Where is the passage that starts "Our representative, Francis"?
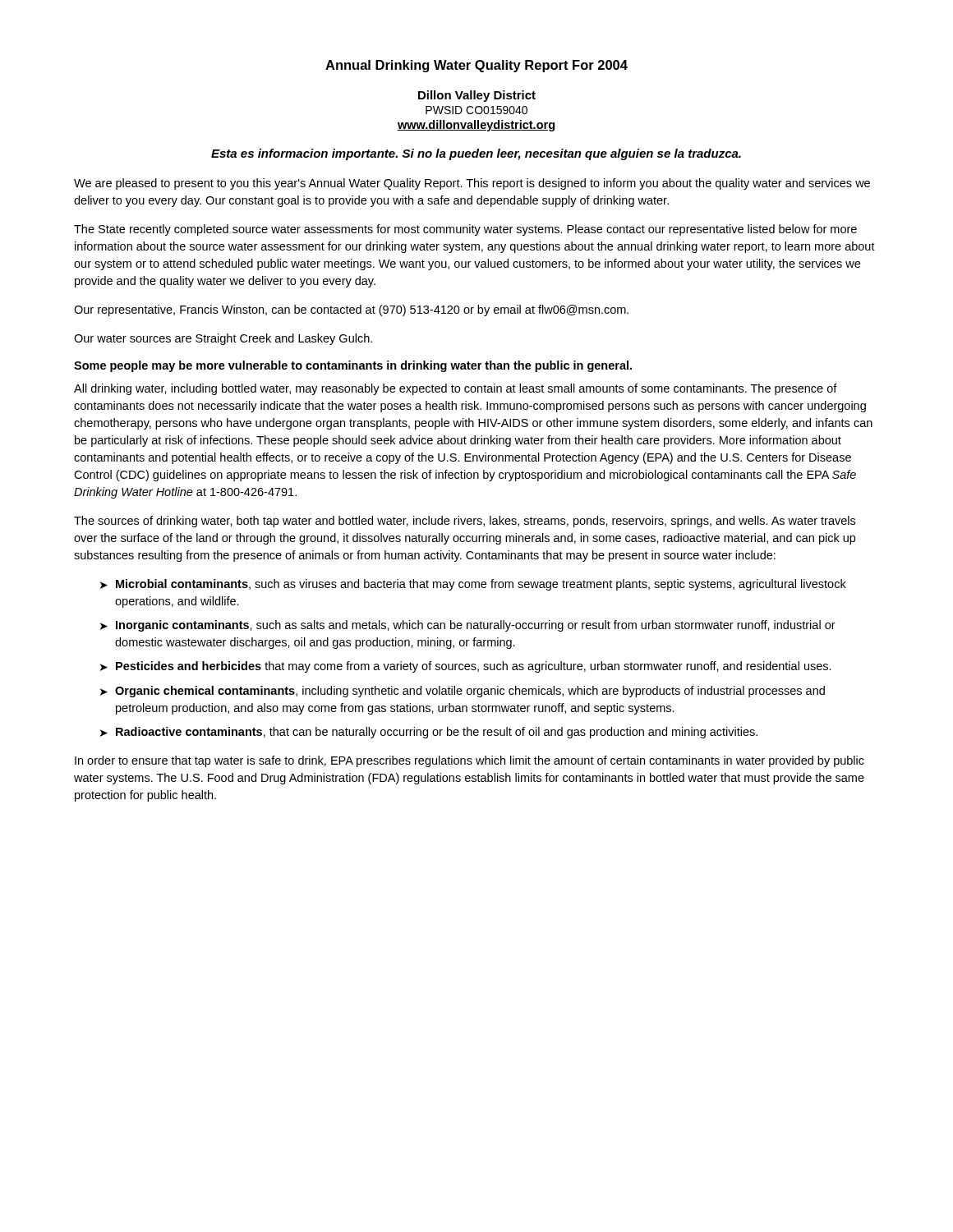The image size is (953, 1232). (x=352, y=310)
